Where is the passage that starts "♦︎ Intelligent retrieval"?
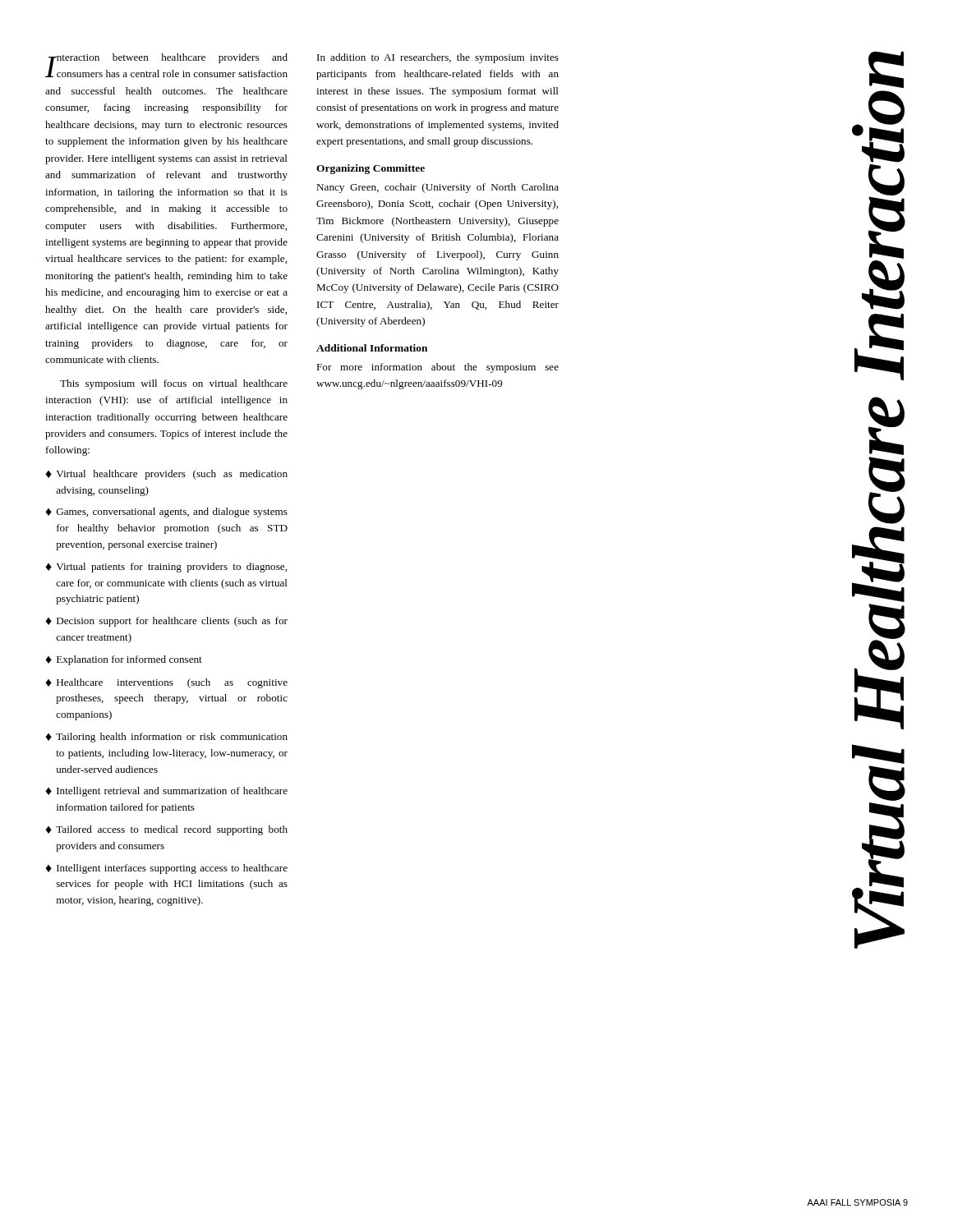 166,799
